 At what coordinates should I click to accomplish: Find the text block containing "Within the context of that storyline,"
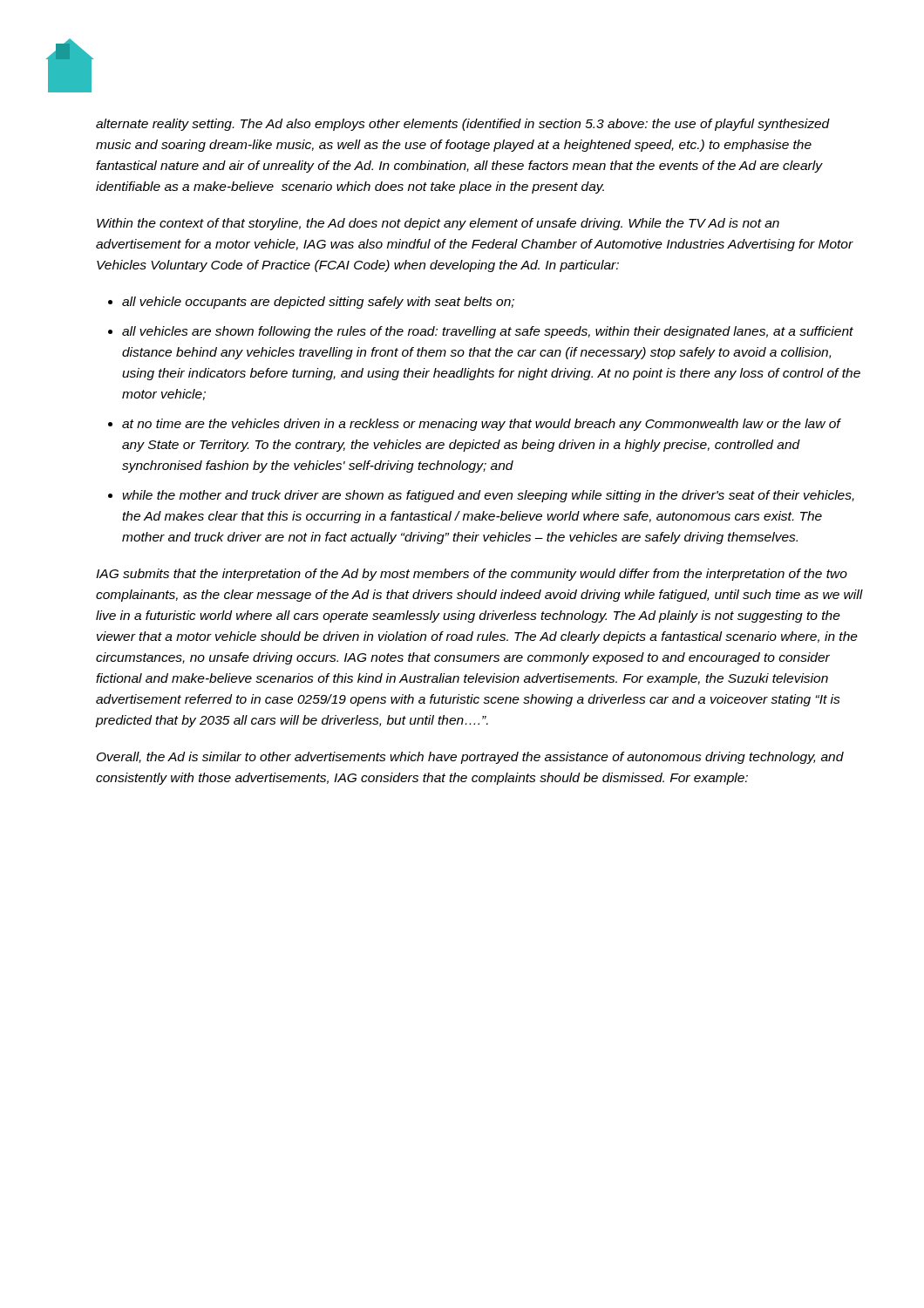[x=474, y=244]
